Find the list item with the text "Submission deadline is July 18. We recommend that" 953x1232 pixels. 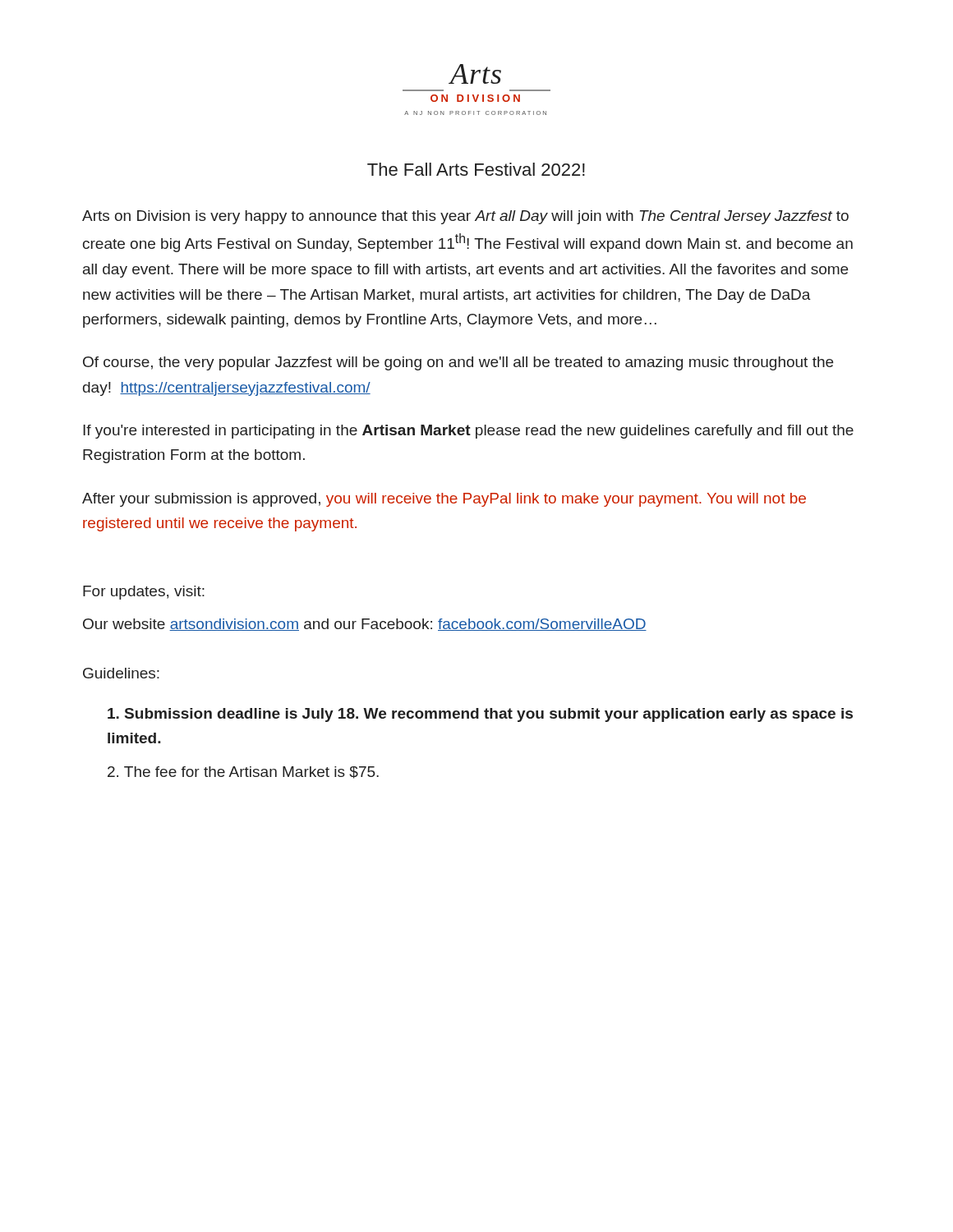pyautogui.click(x=480, y=726)
